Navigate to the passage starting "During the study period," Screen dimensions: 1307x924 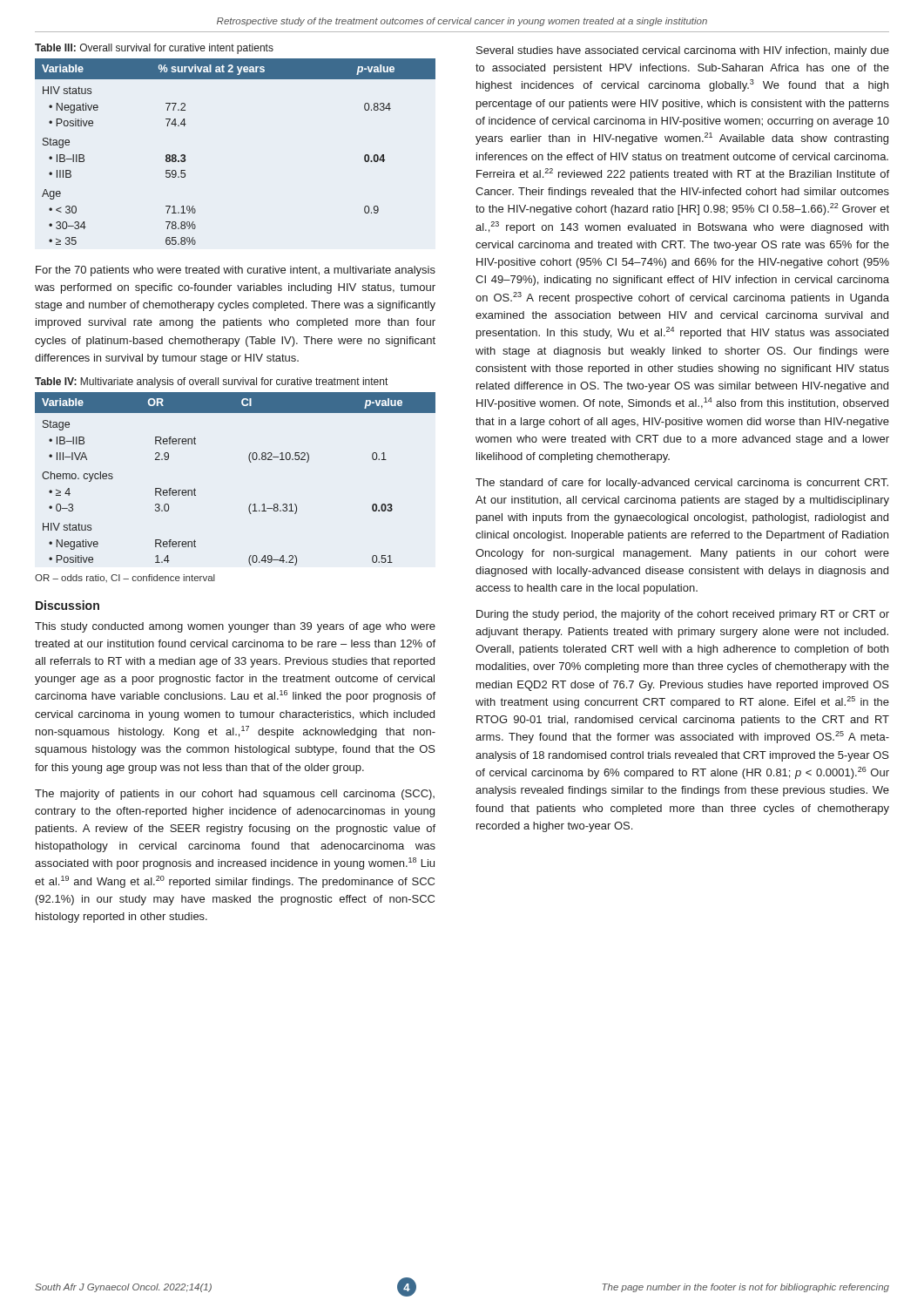tap(682, 720)
